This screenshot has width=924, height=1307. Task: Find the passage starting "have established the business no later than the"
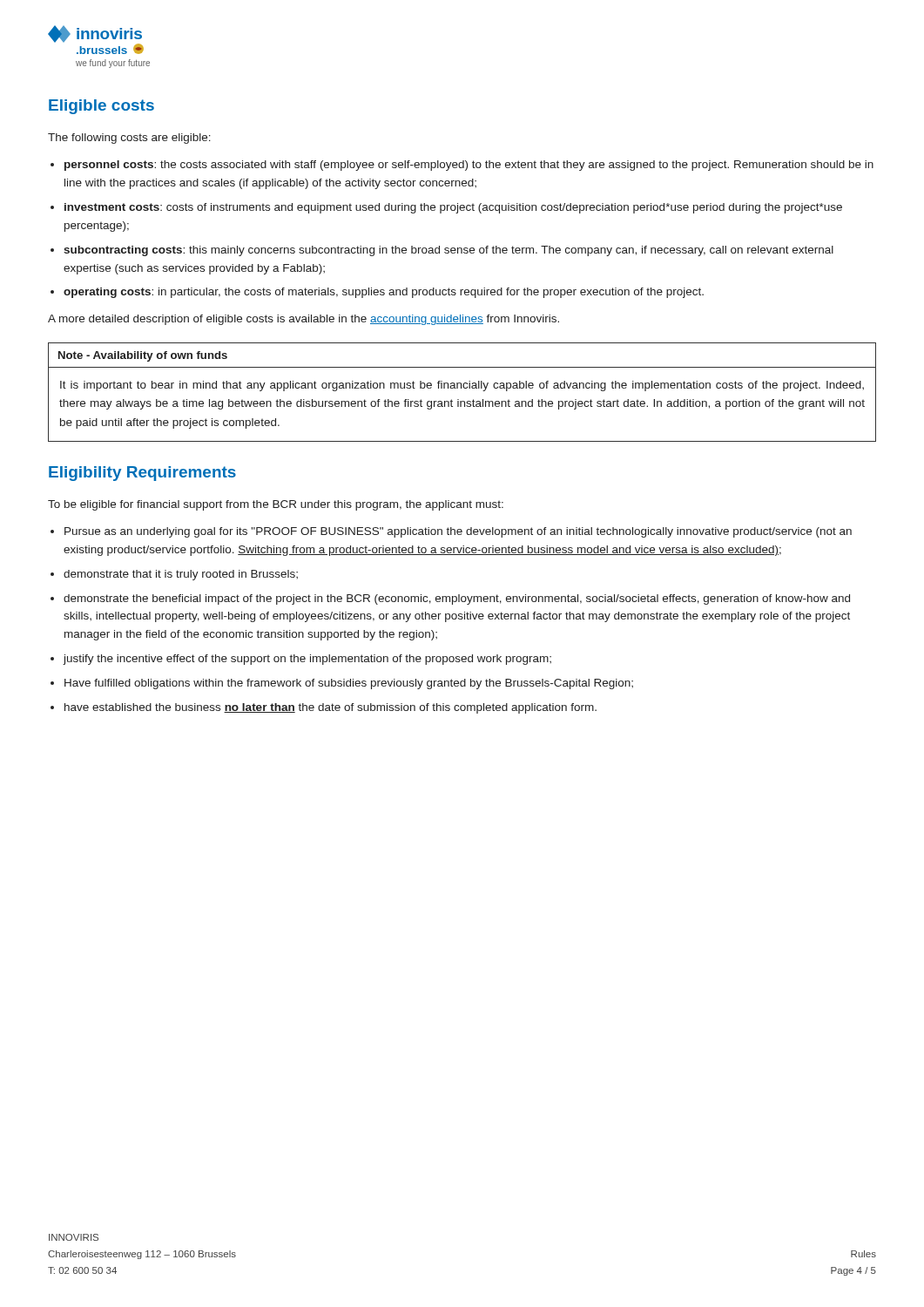click(331, 707)
